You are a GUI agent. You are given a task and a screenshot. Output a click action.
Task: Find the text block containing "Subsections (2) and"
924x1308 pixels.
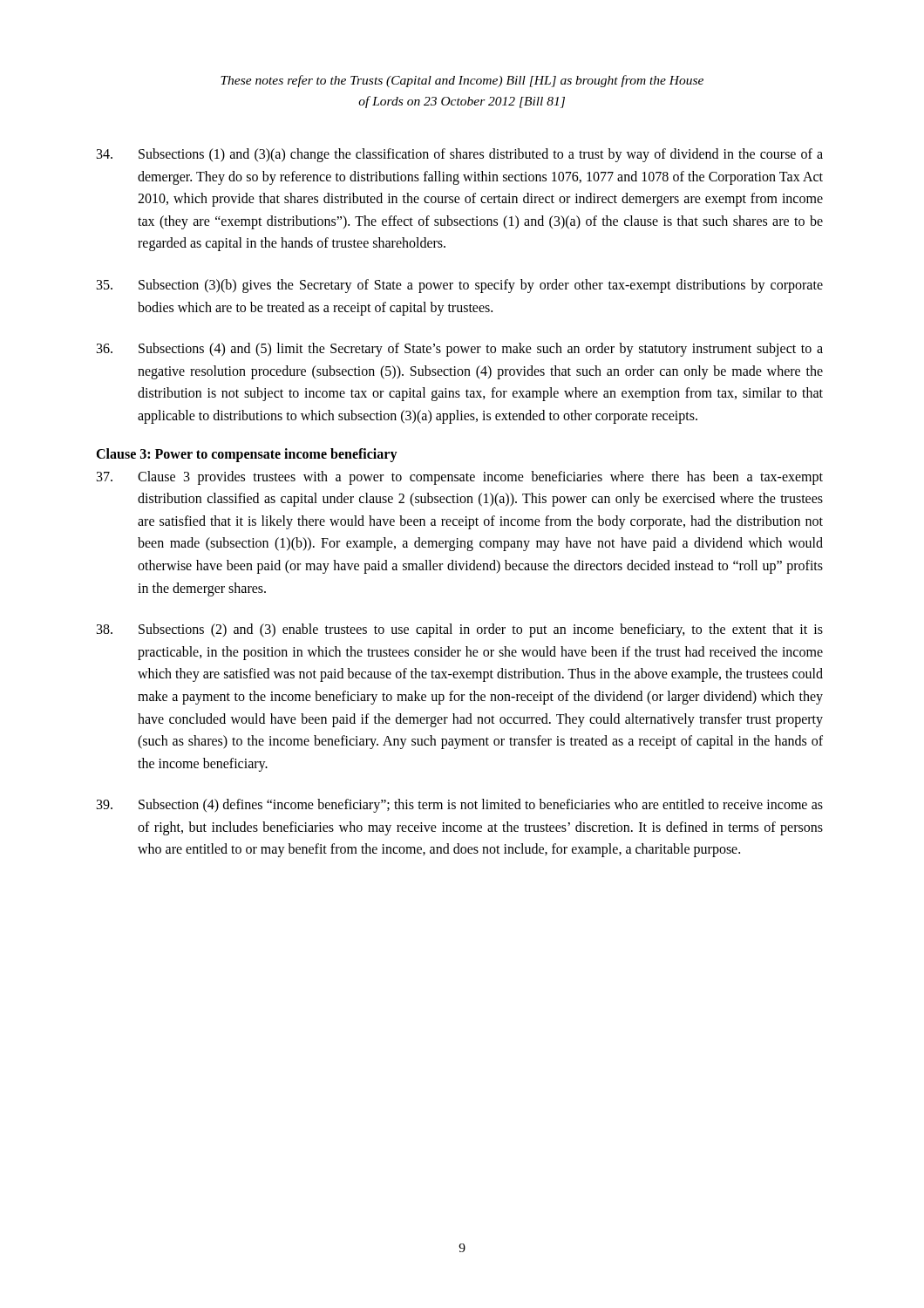point(459,697)
